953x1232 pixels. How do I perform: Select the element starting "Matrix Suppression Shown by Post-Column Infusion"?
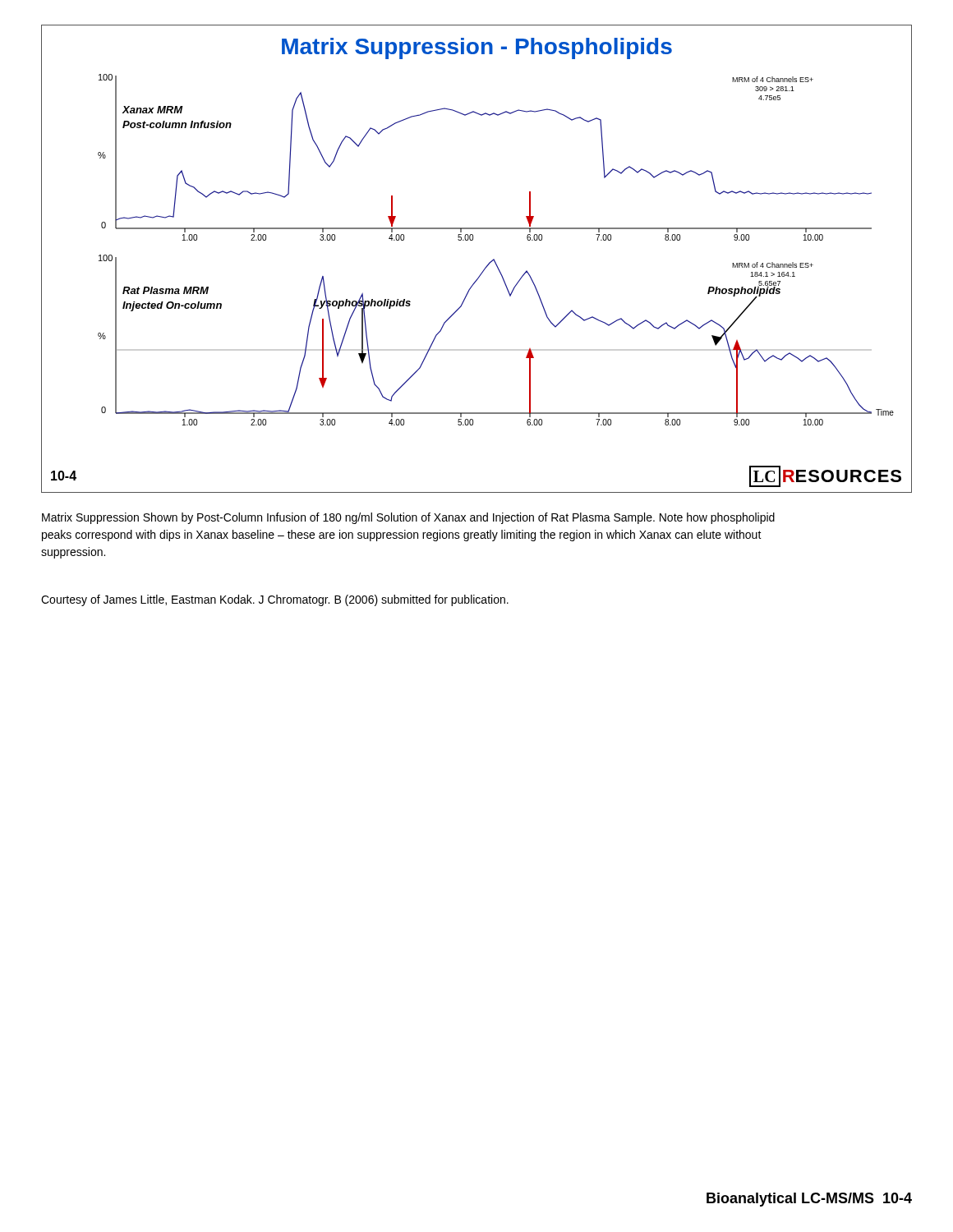(408, 535)
